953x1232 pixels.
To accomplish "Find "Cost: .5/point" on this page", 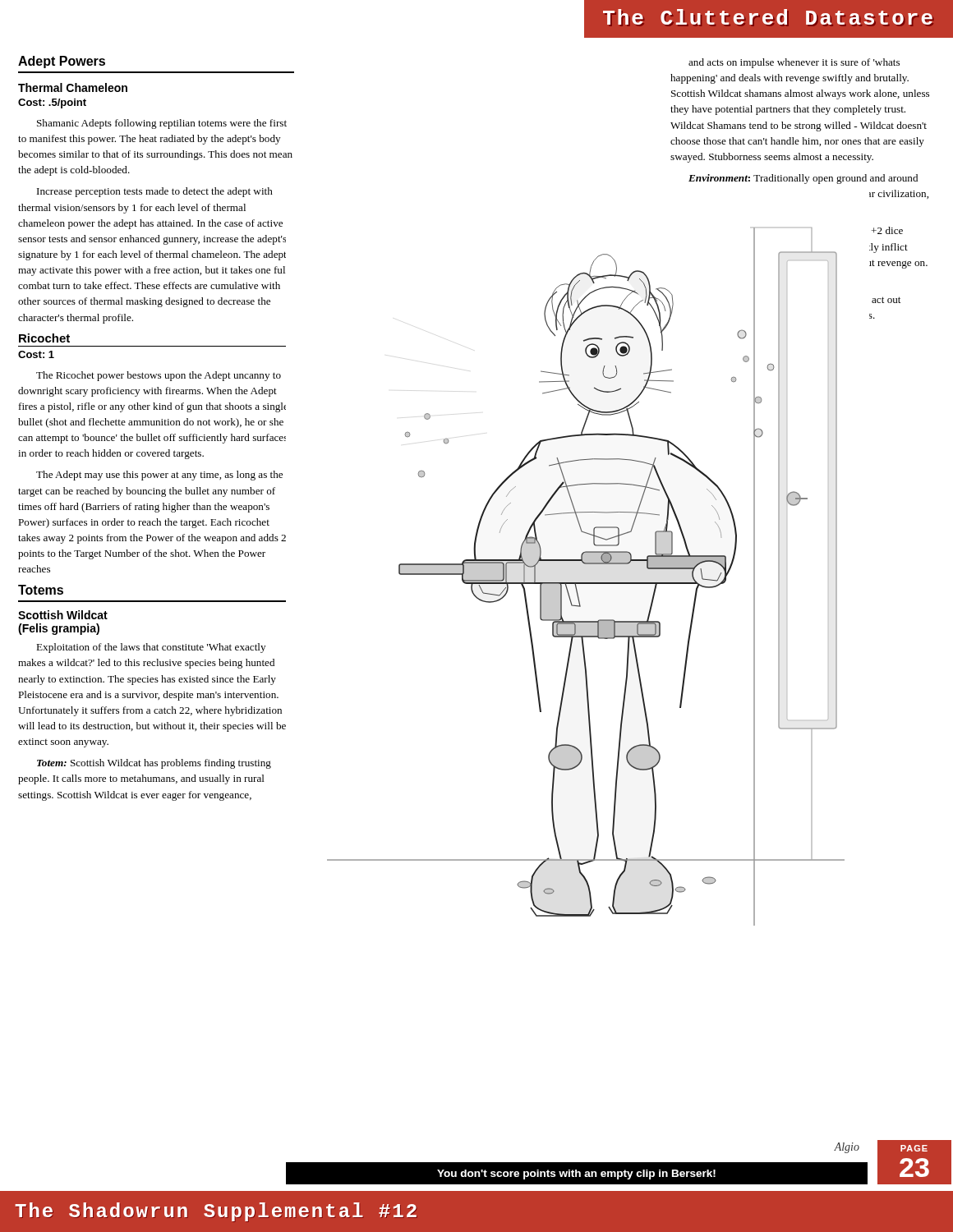I will click(x=52, y=103).
